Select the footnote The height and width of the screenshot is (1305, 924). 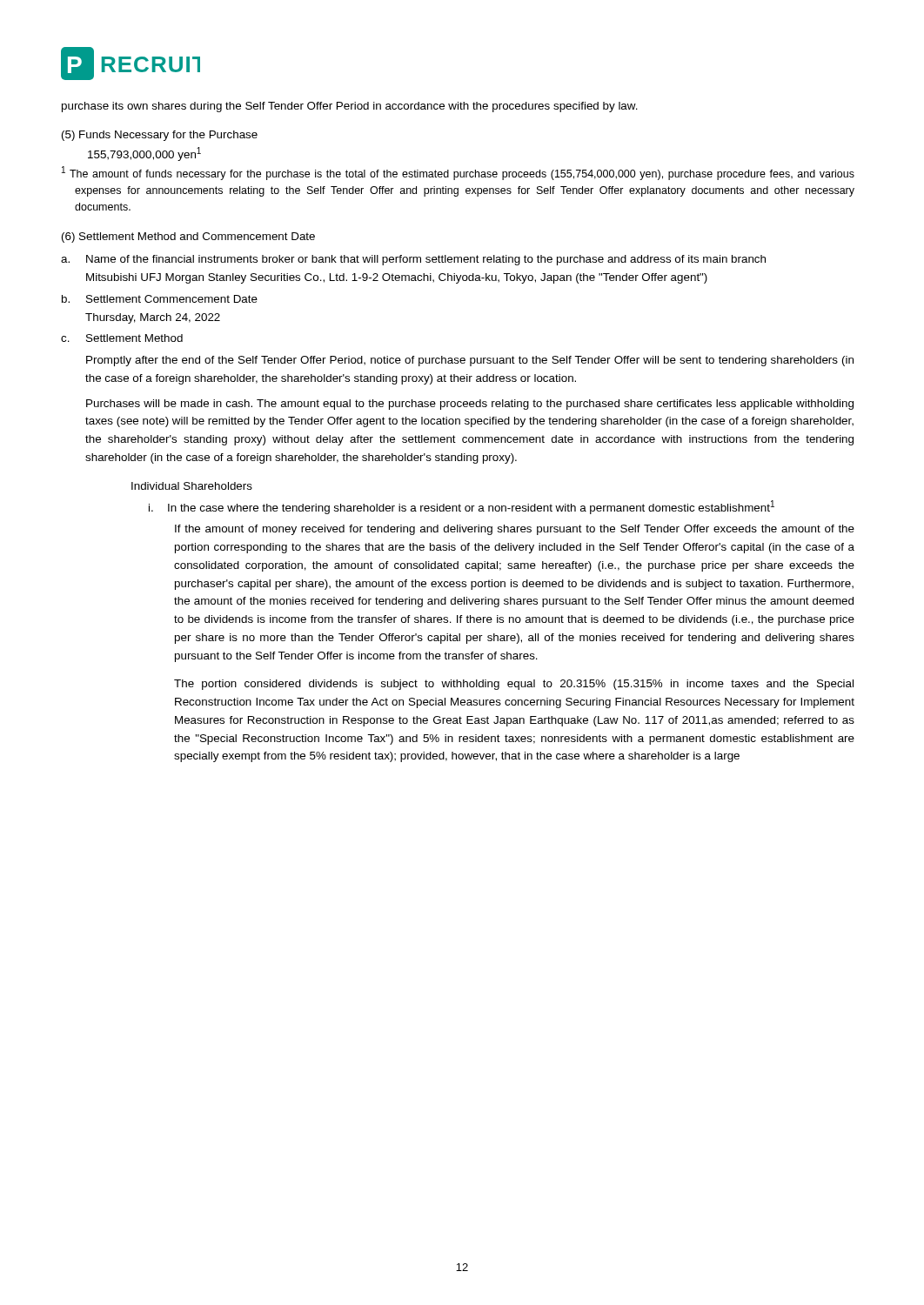465,190
